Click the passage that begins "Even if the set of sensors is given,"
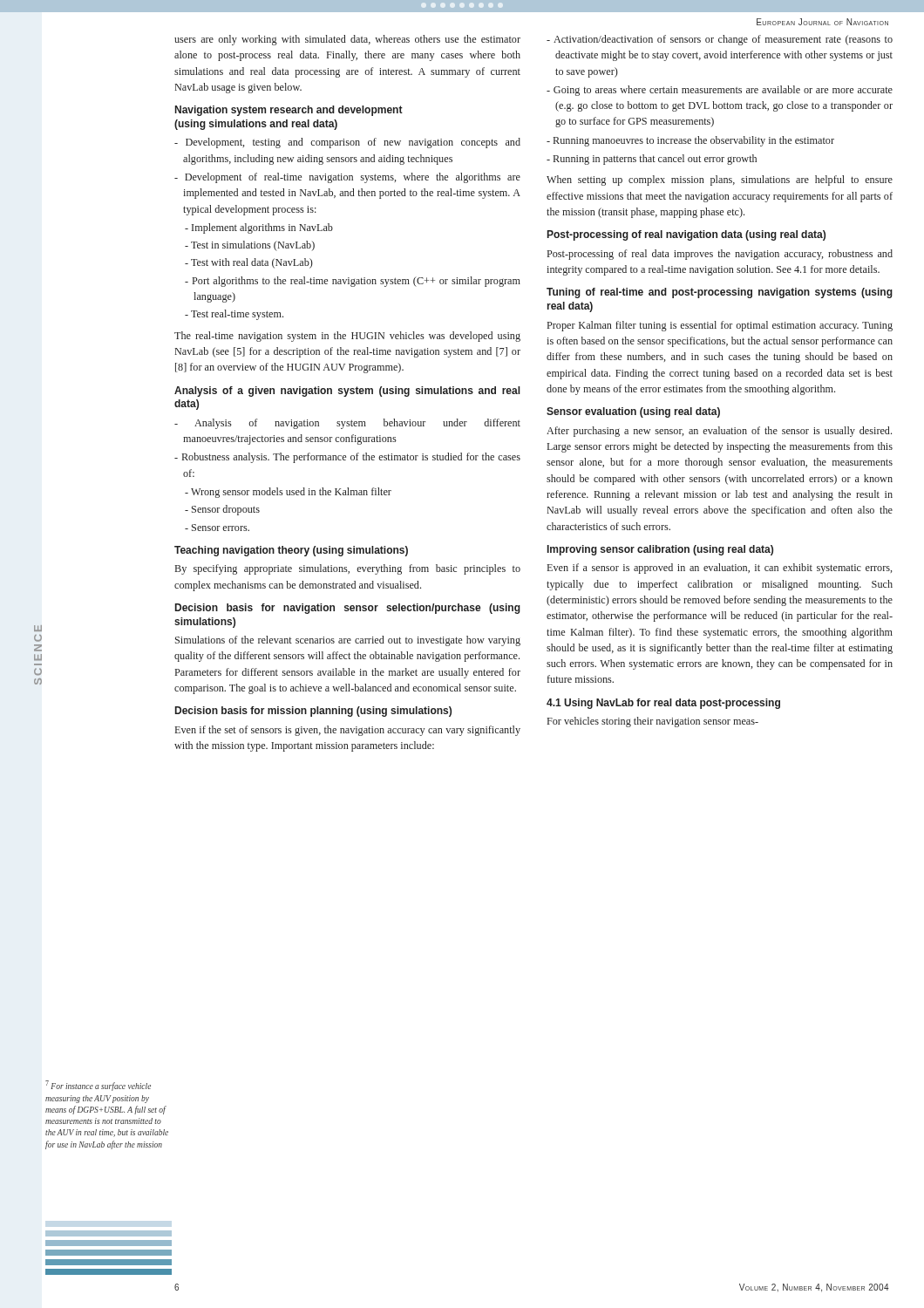Screen dimensions: 1308x924 click(x=347, y=738)
